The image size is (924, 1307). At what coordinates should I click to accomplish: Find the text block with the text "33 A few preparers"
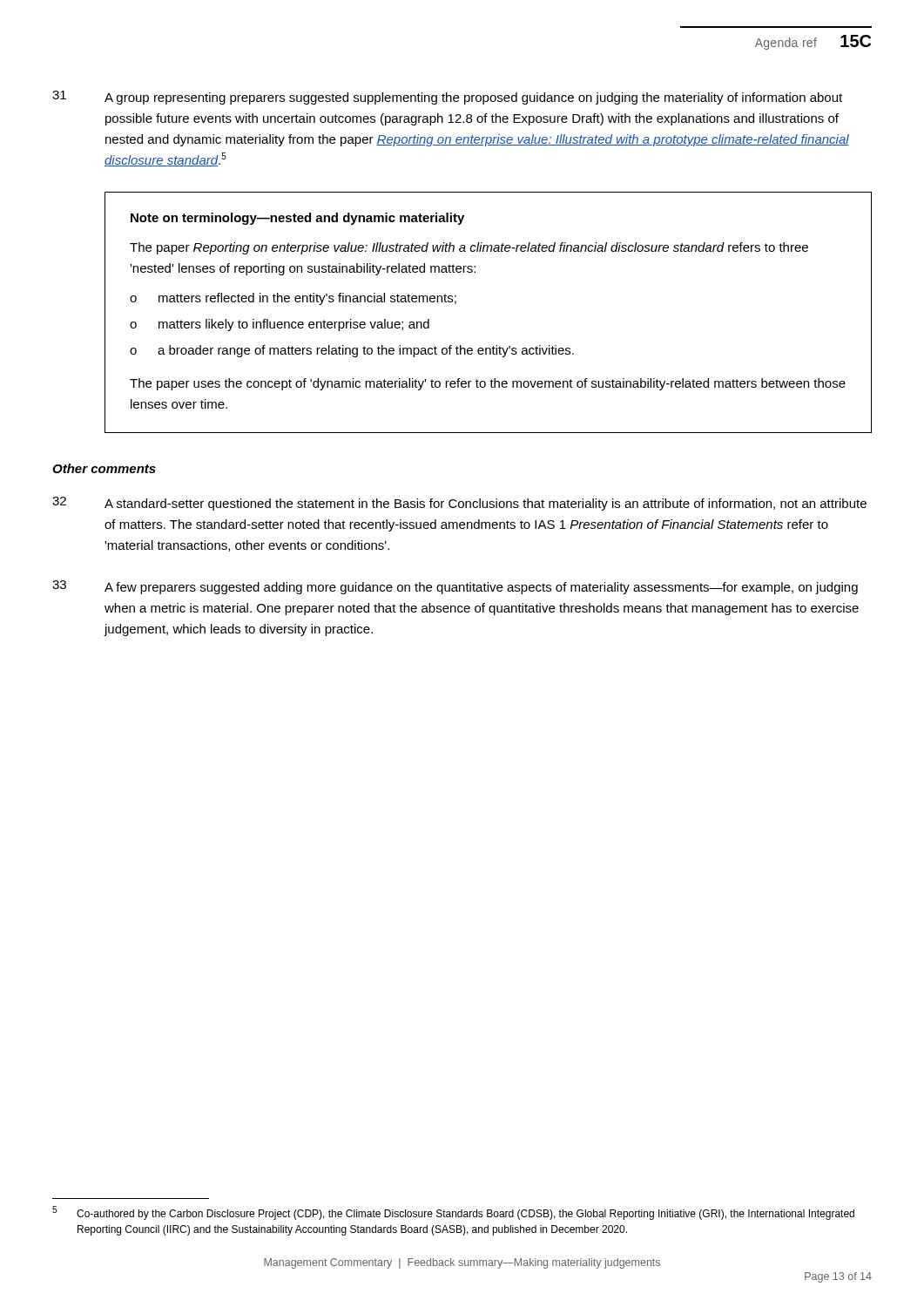point(462,608)
